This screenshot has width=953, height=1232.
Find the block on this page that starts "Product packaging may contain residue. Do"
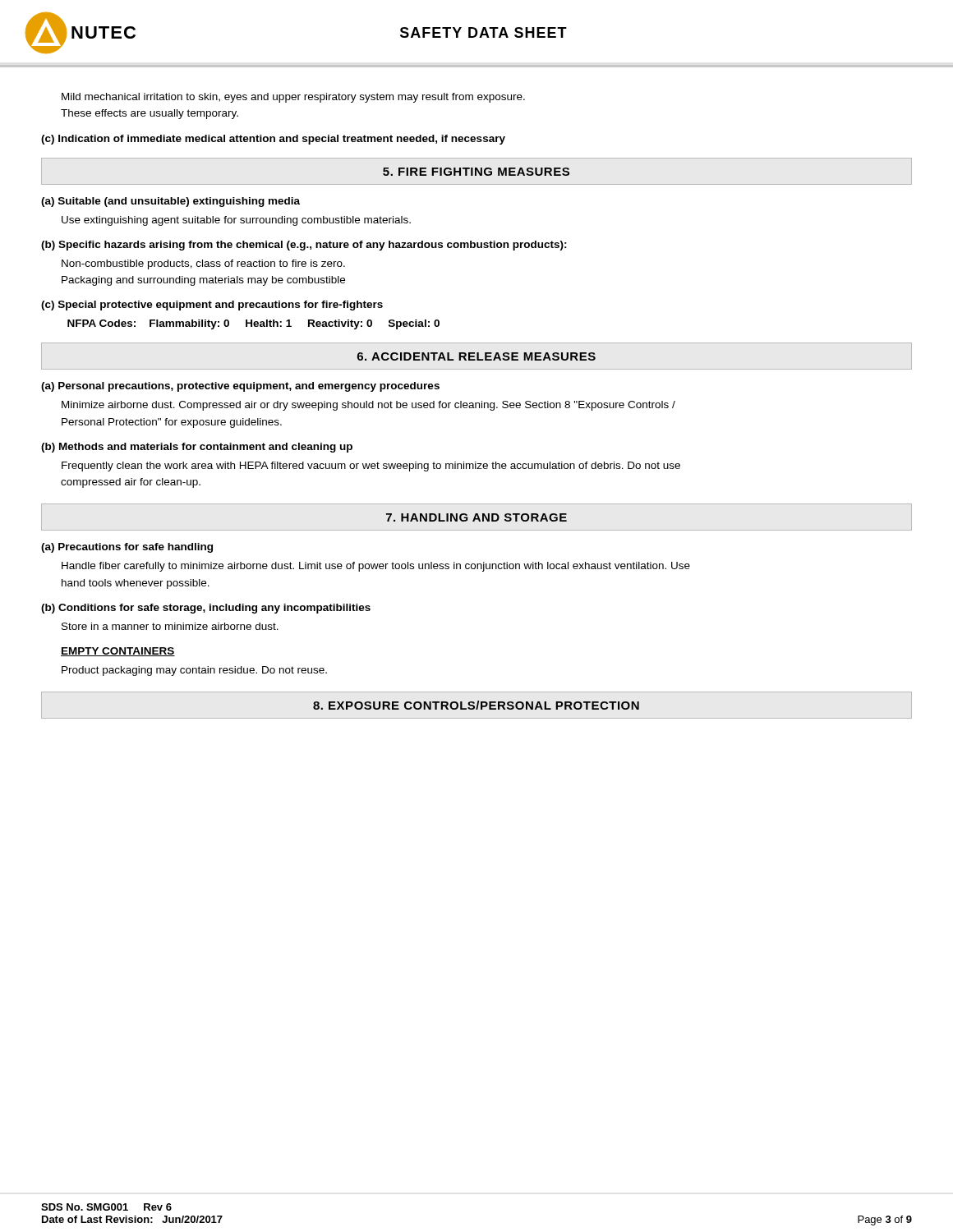click(194, 670)
